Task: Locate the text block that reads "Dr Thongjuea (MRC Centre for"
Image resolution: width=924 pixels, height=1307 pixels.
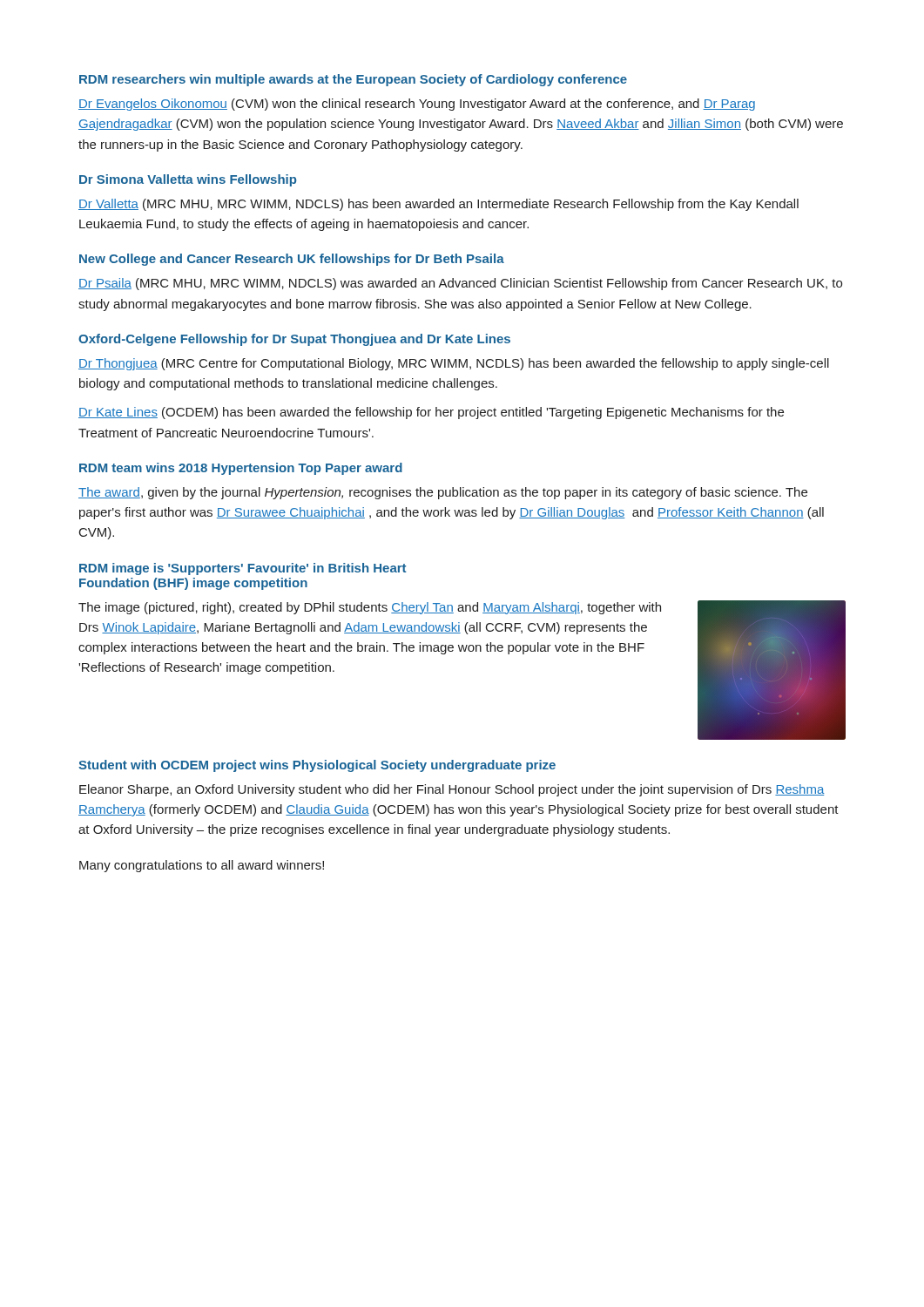Action: click(x=454, y=373)
